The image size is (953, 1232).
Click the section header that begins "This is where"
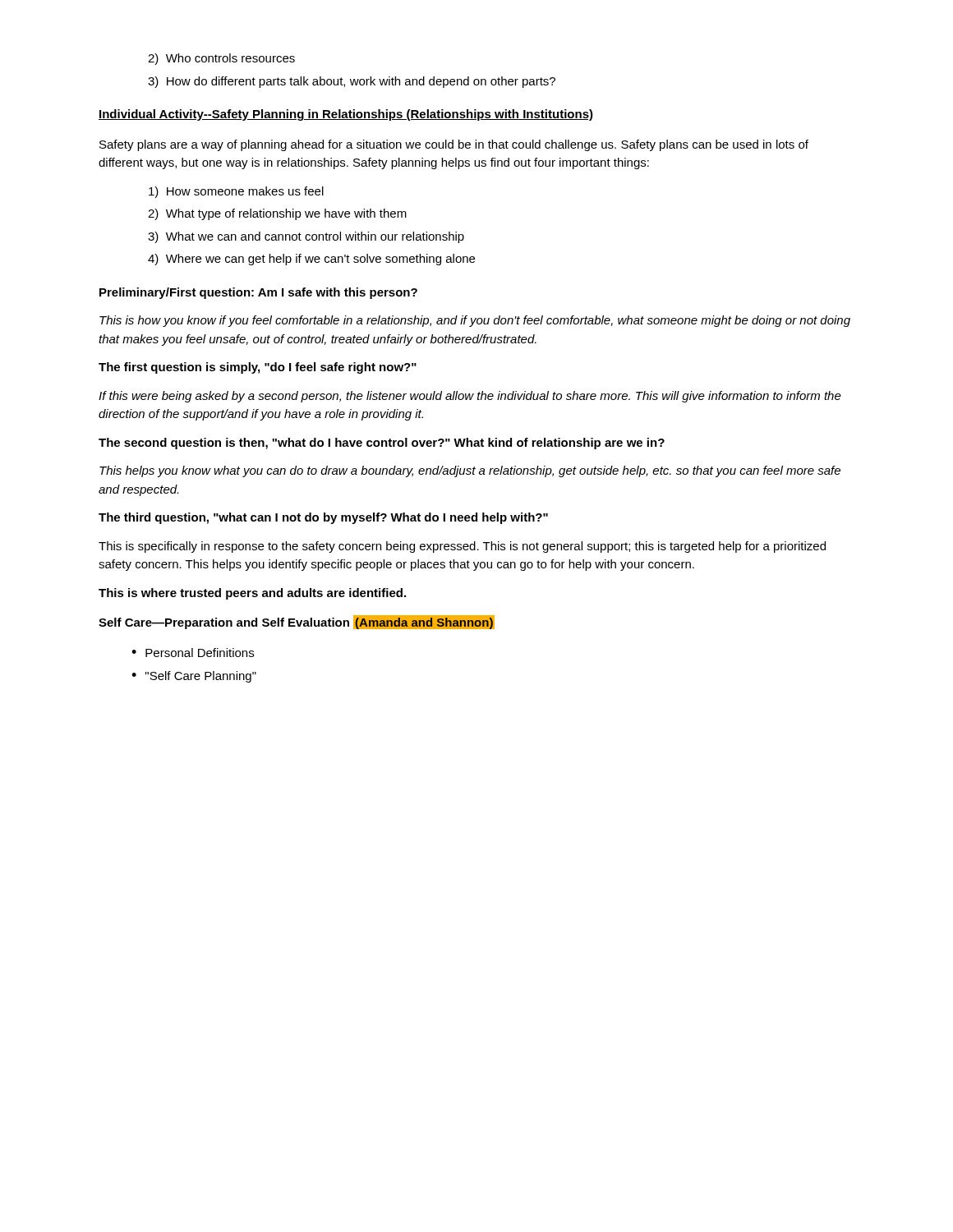253,592
